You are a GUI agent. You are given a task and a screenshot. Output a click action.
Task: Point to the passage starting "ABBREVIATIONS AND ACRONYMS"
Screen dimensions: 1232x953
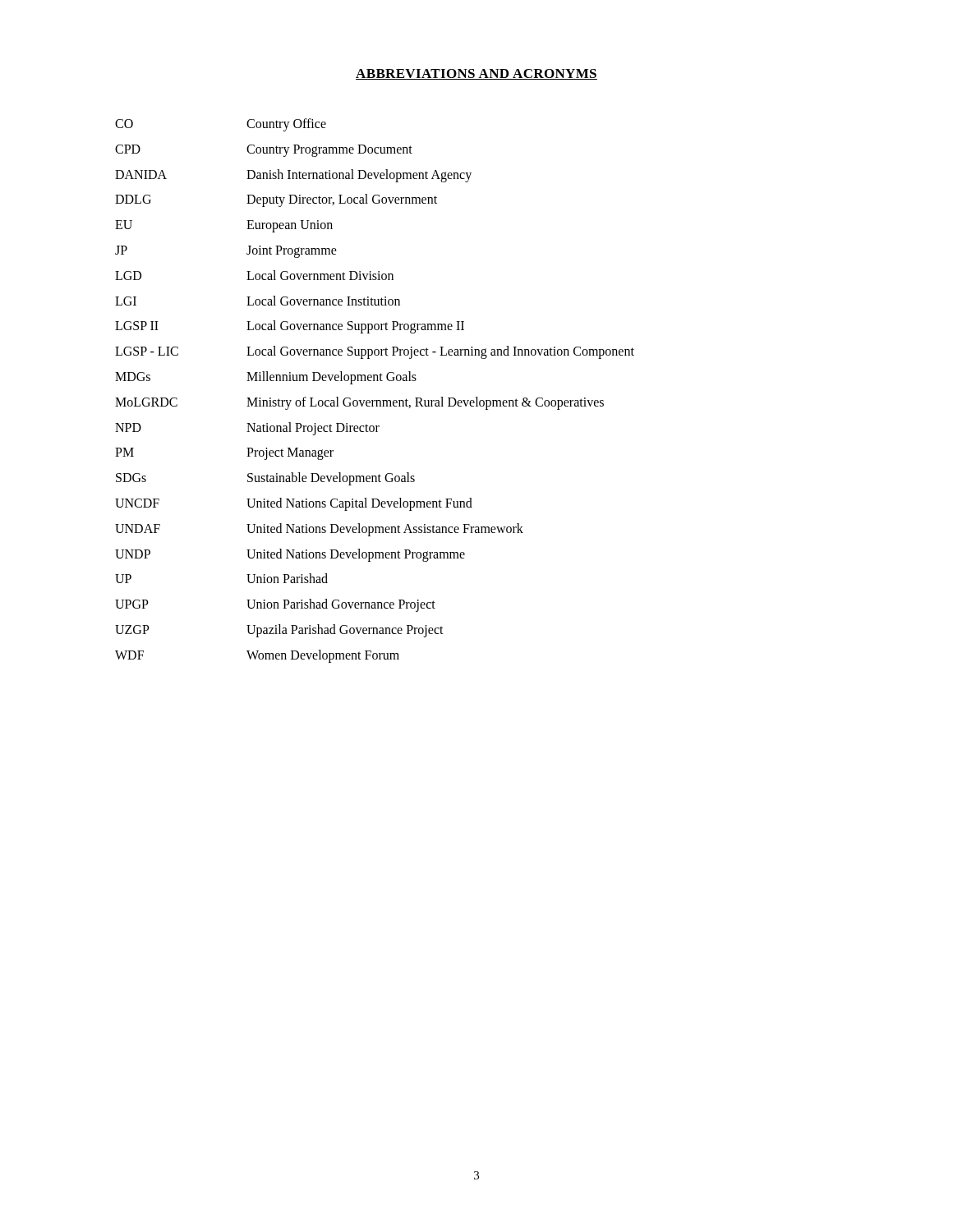point(476,73)
